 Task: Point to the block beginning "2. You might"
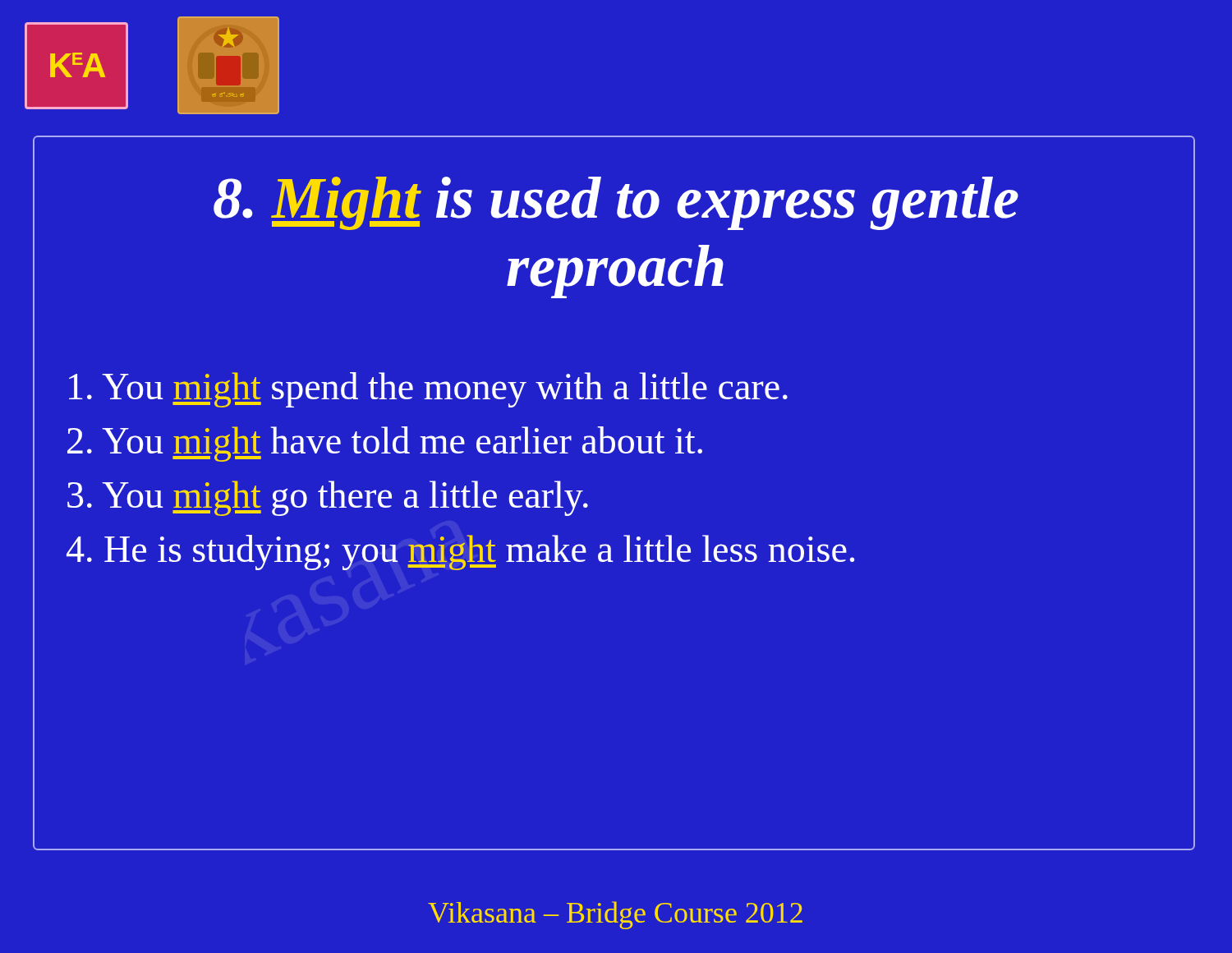(385, 441)
